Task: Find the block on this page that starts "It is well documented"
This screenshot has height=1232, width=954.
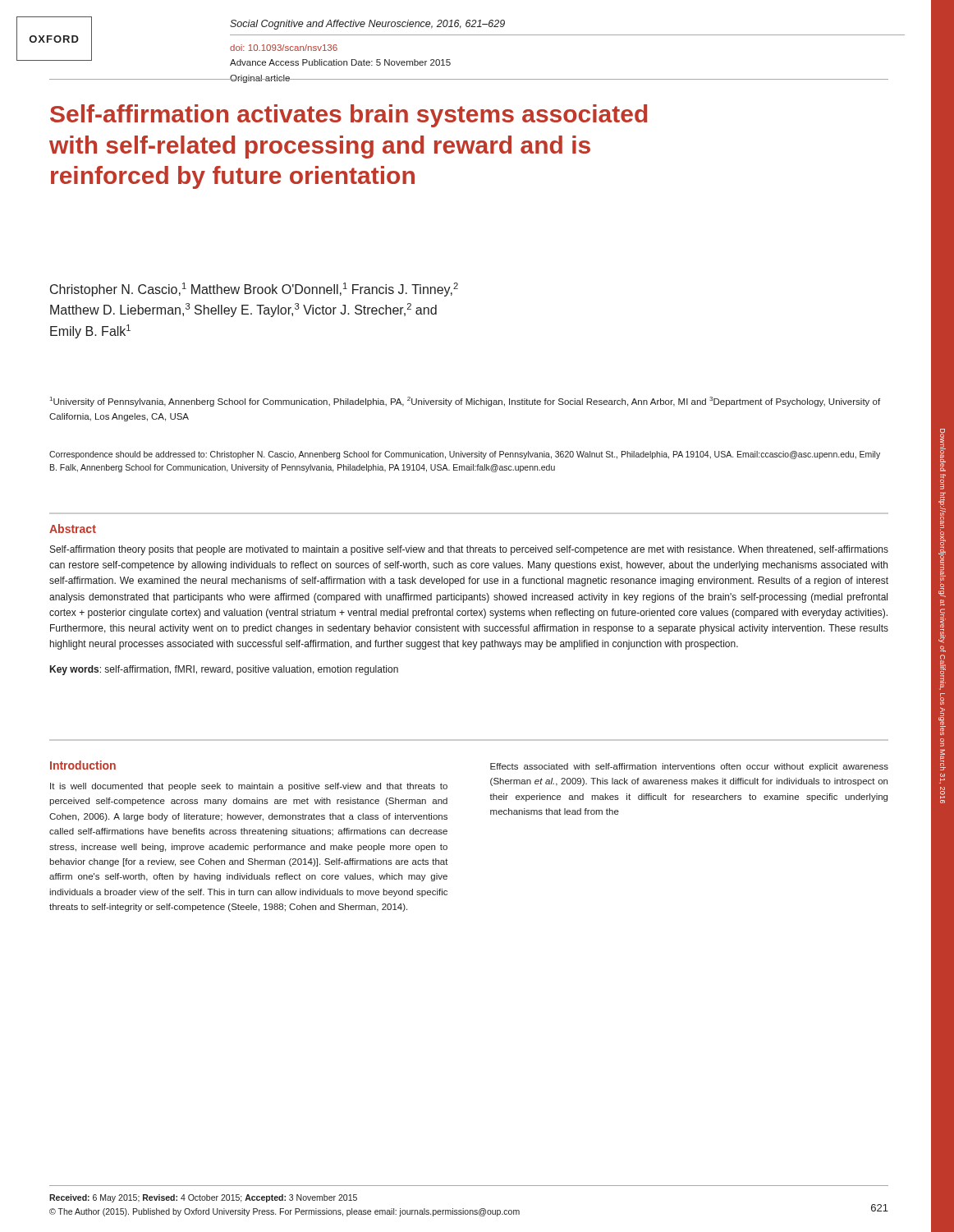Action: [x=249, y=846]
